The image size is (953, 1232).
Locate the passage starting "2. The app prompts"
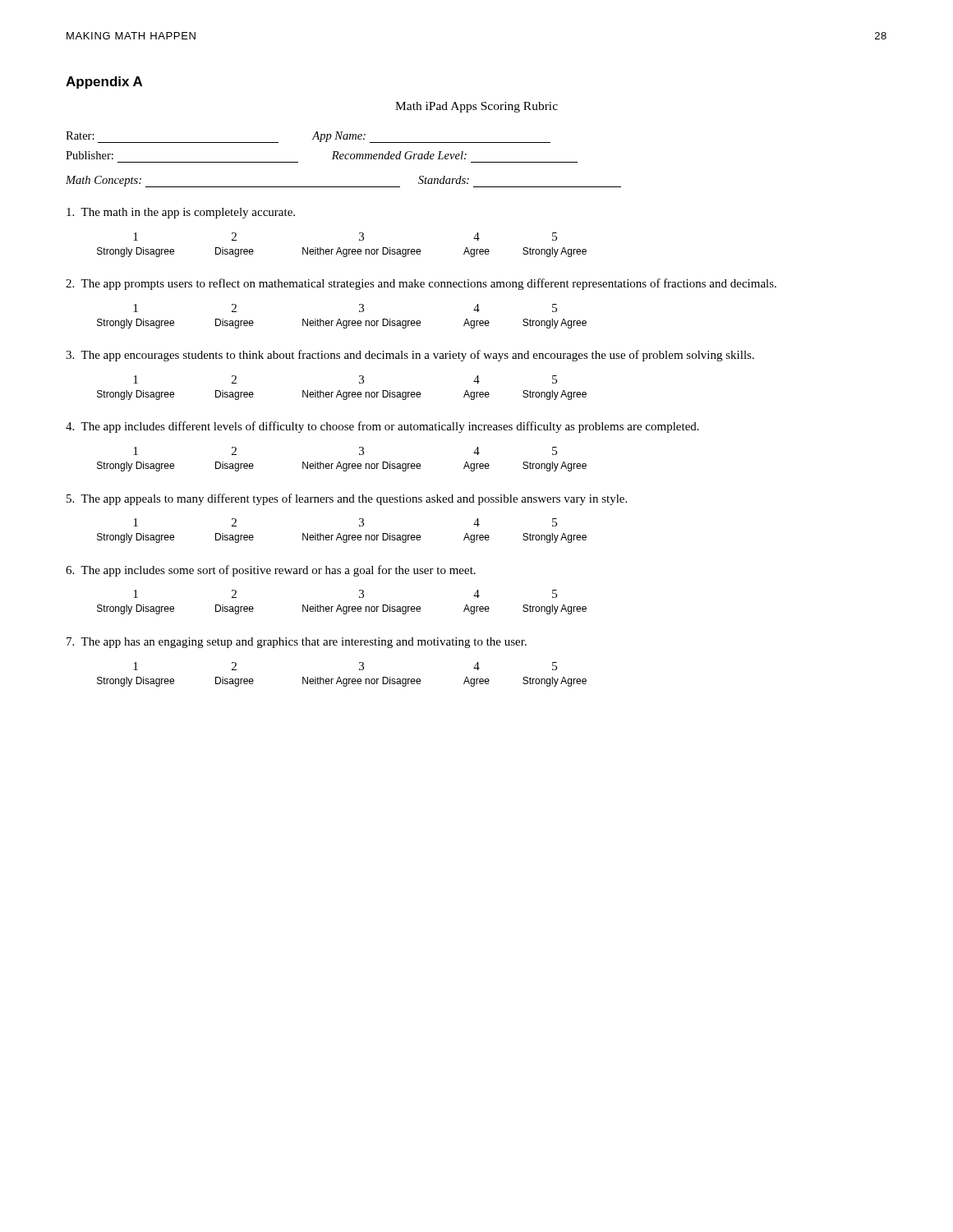pyautogui.click(x=476, y=302)
